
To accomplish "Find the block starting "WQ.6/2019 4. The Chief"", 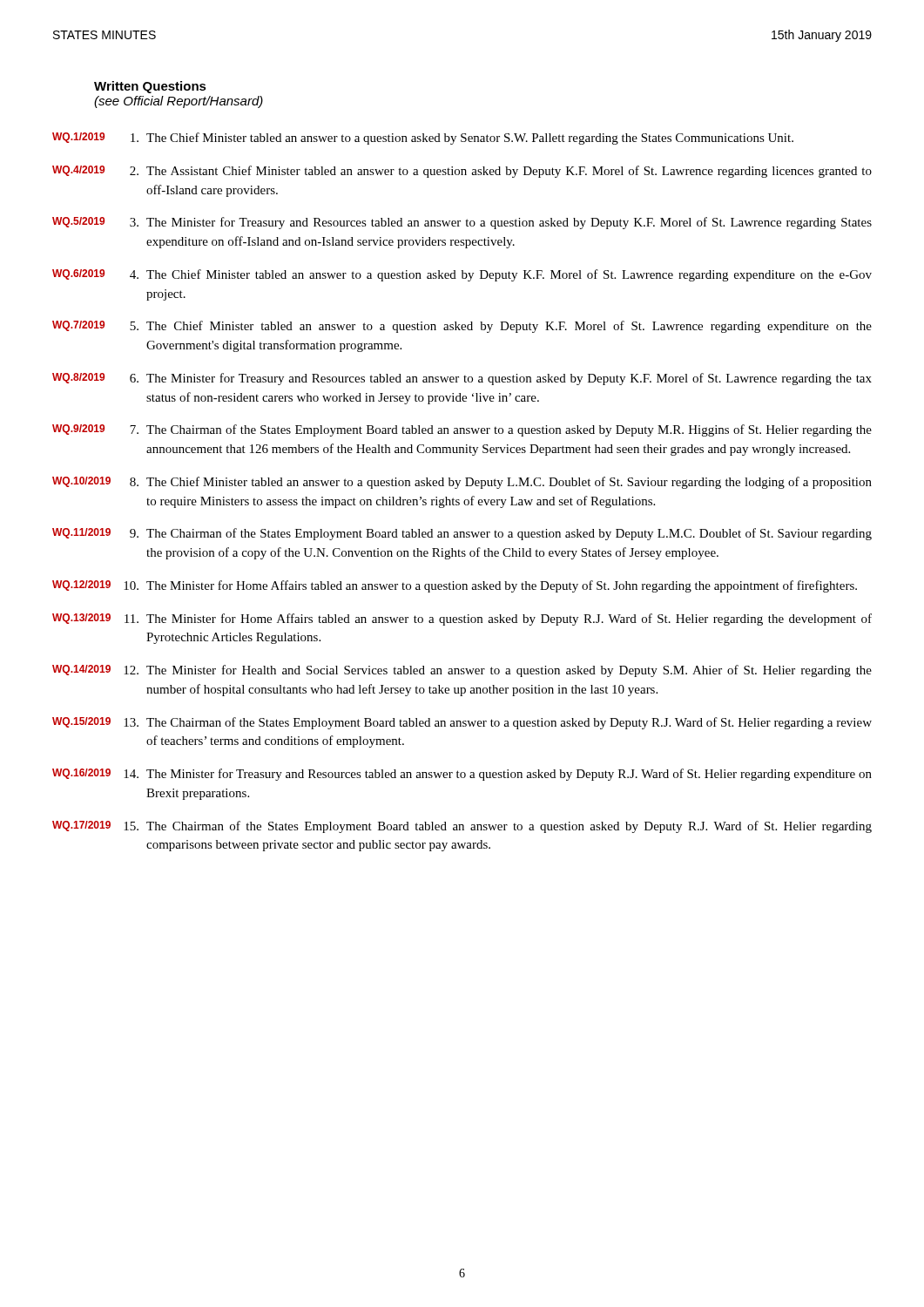I will click(462, 285).
